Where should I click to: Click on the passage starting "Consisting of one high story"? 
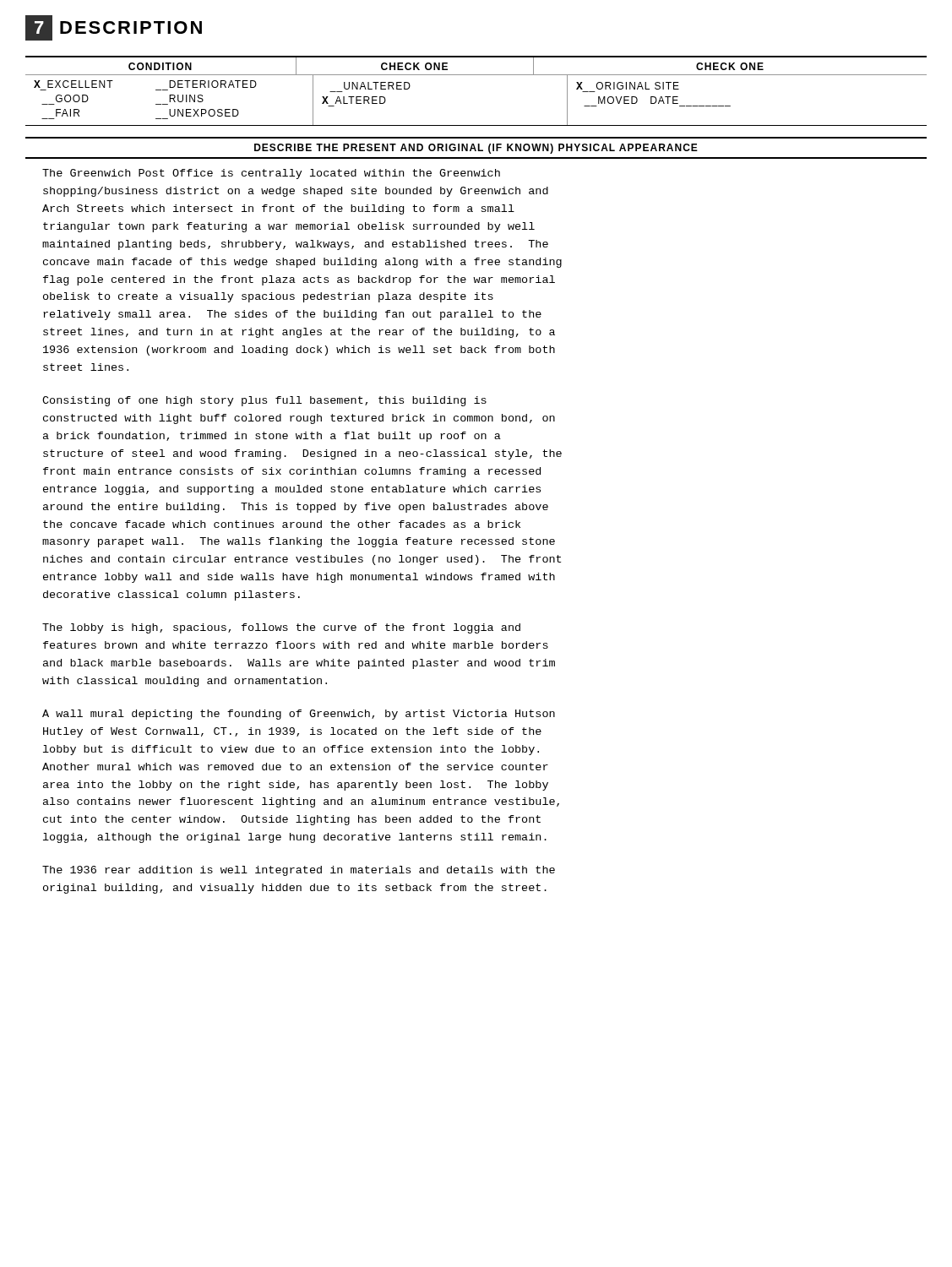pyautogui.click(x=302, y=498)
